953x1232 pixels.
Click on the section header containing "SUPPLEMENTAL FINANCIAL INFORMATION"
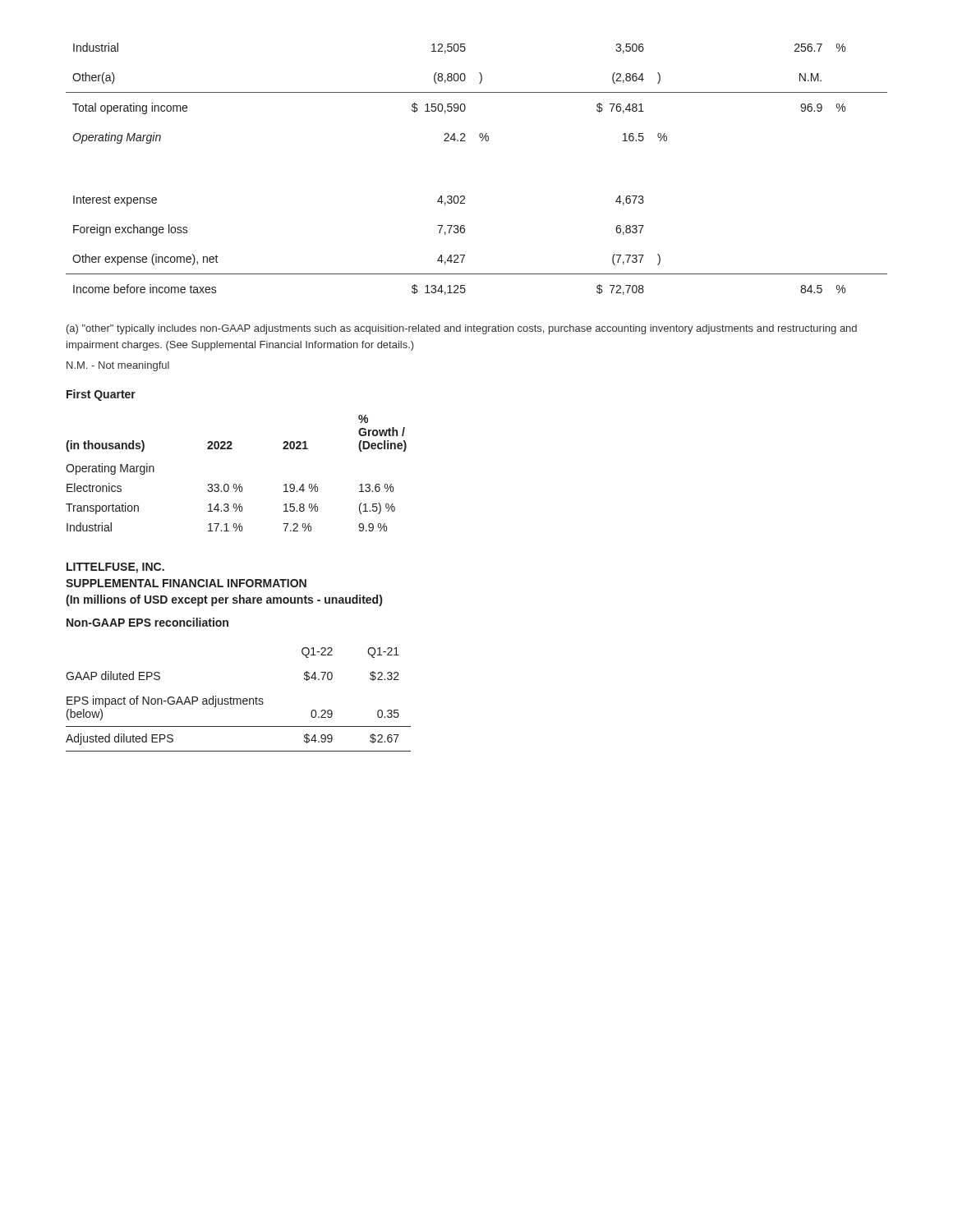[186, 583]
